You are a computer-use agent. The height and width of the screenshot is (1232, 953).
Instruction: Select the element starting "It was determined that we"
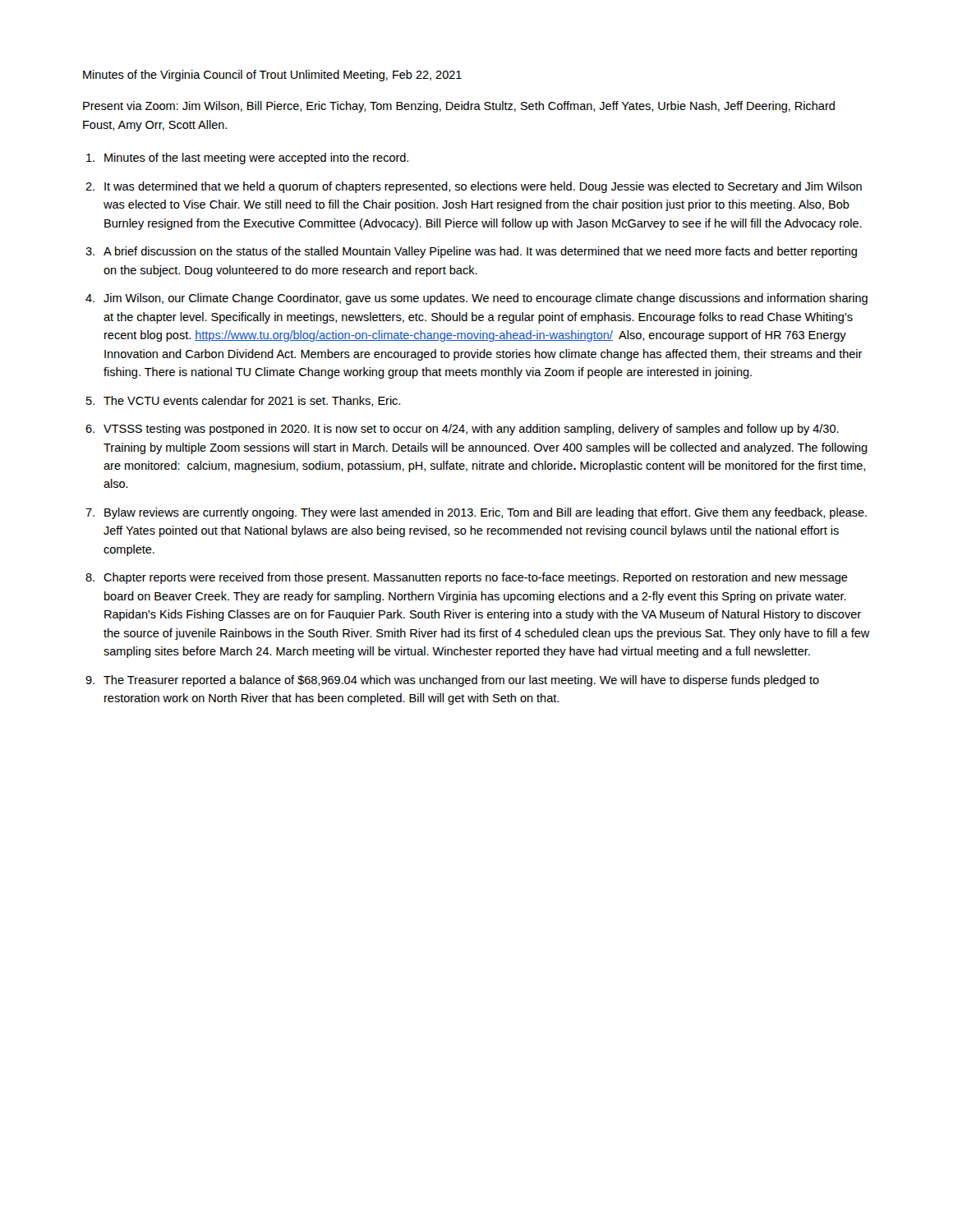(x=483, y=205)
